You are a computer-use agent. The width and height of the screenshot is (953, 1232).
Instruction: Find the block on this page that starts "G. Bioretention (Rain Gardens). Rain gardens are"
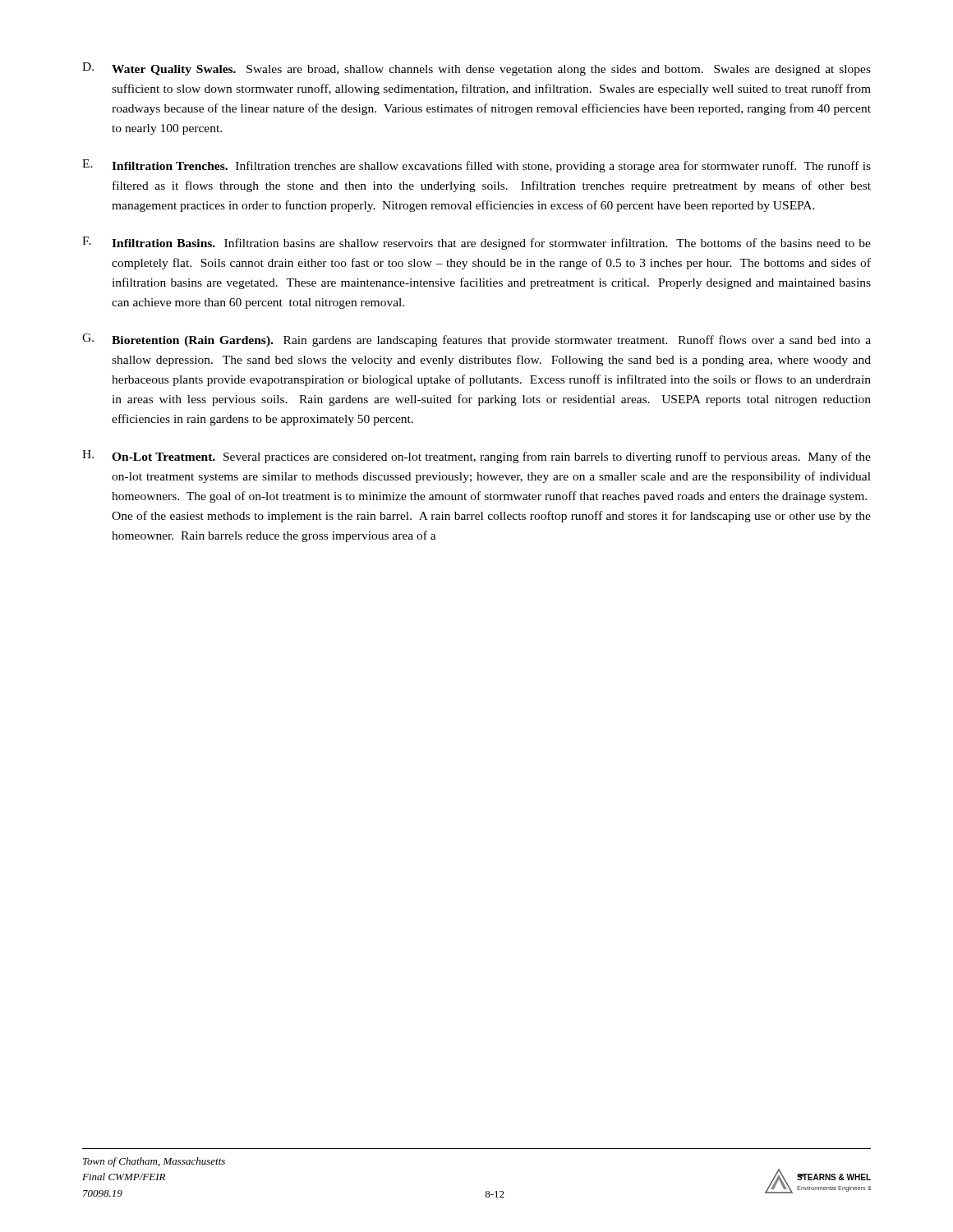point(476,380)
